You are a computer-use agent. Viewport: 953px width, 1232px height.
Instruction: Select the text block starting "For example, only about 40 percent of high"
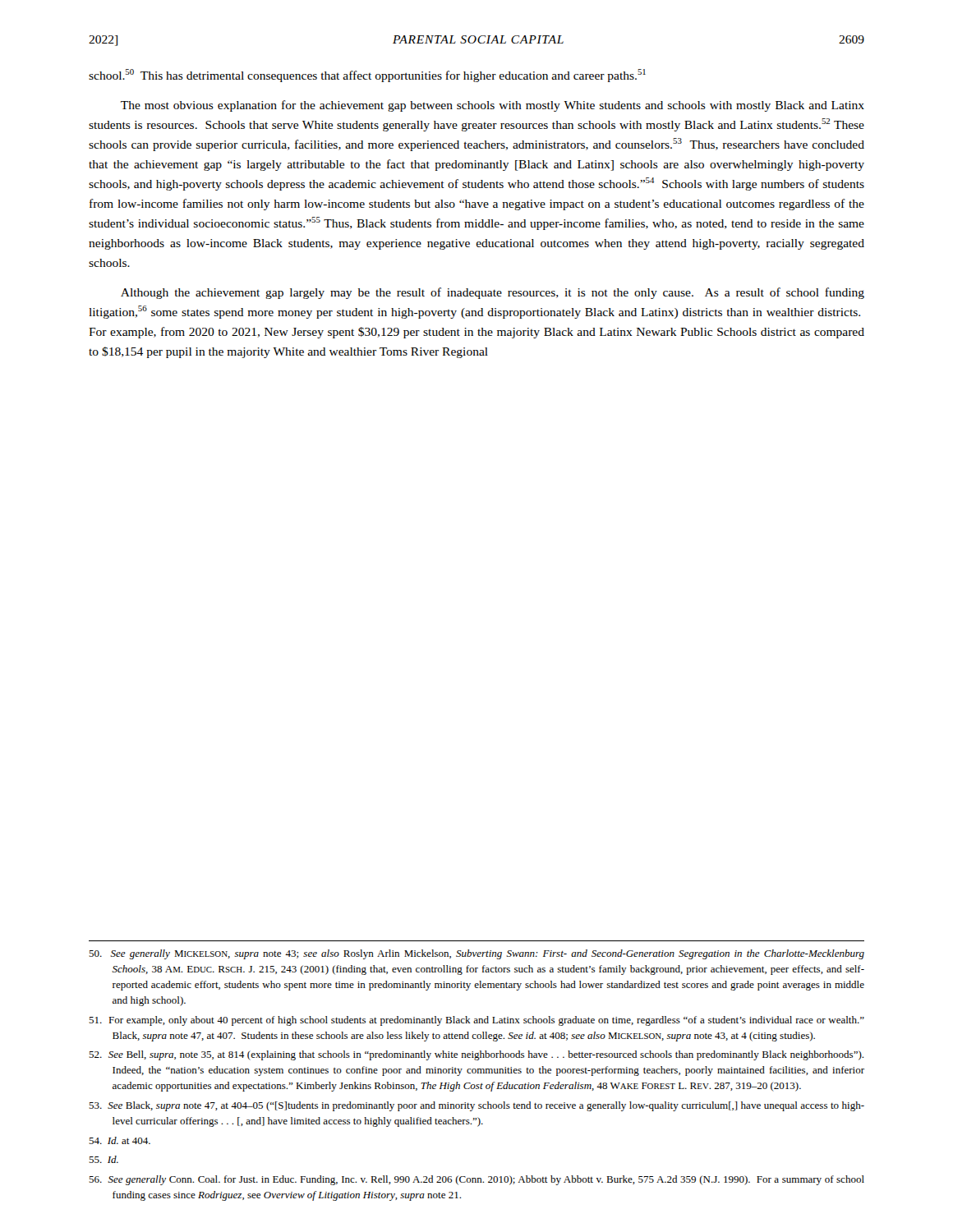(476, 1028)
